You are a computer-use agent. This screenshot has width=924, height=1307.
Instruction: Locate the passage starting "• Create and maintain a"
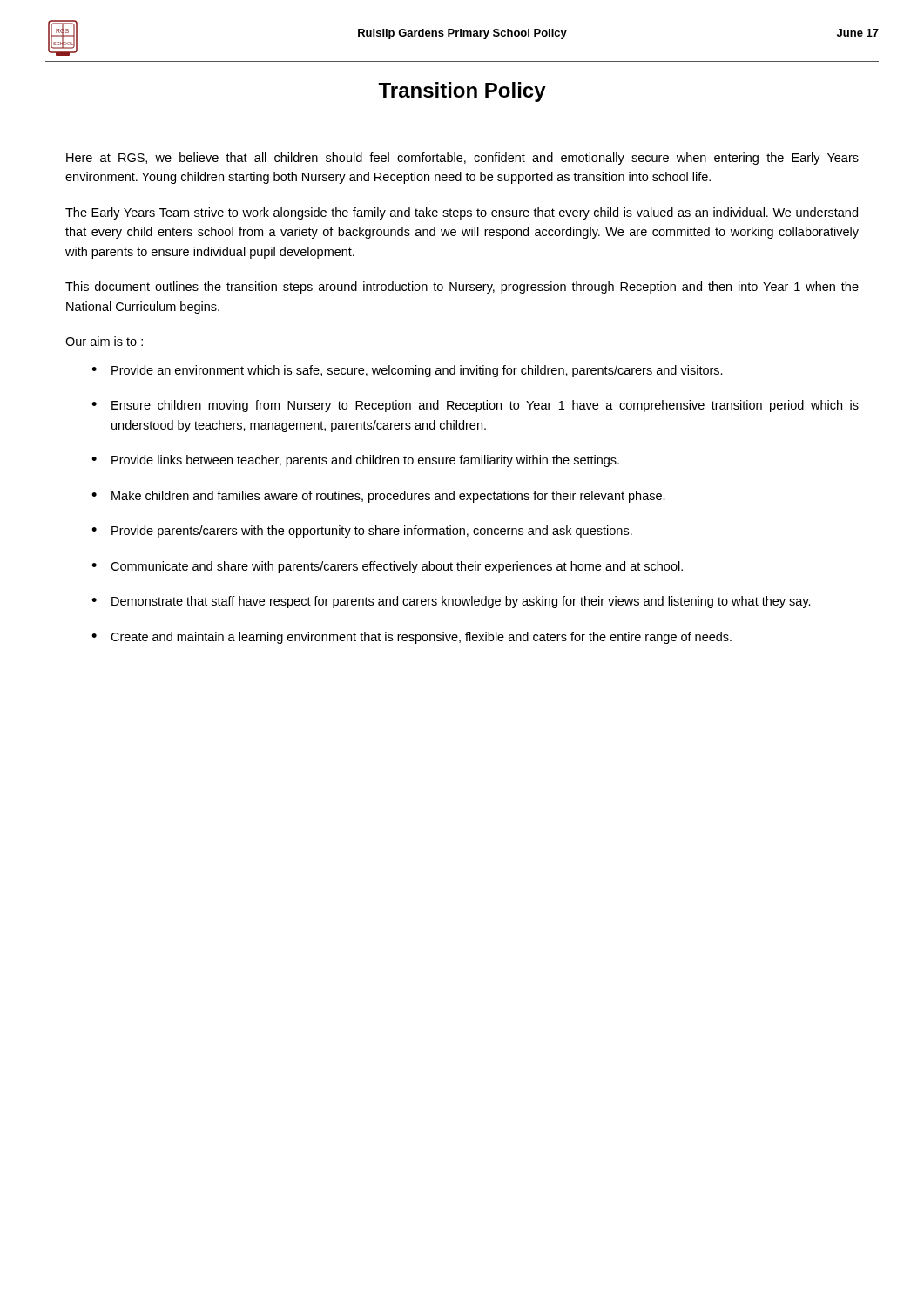[475, 637]
